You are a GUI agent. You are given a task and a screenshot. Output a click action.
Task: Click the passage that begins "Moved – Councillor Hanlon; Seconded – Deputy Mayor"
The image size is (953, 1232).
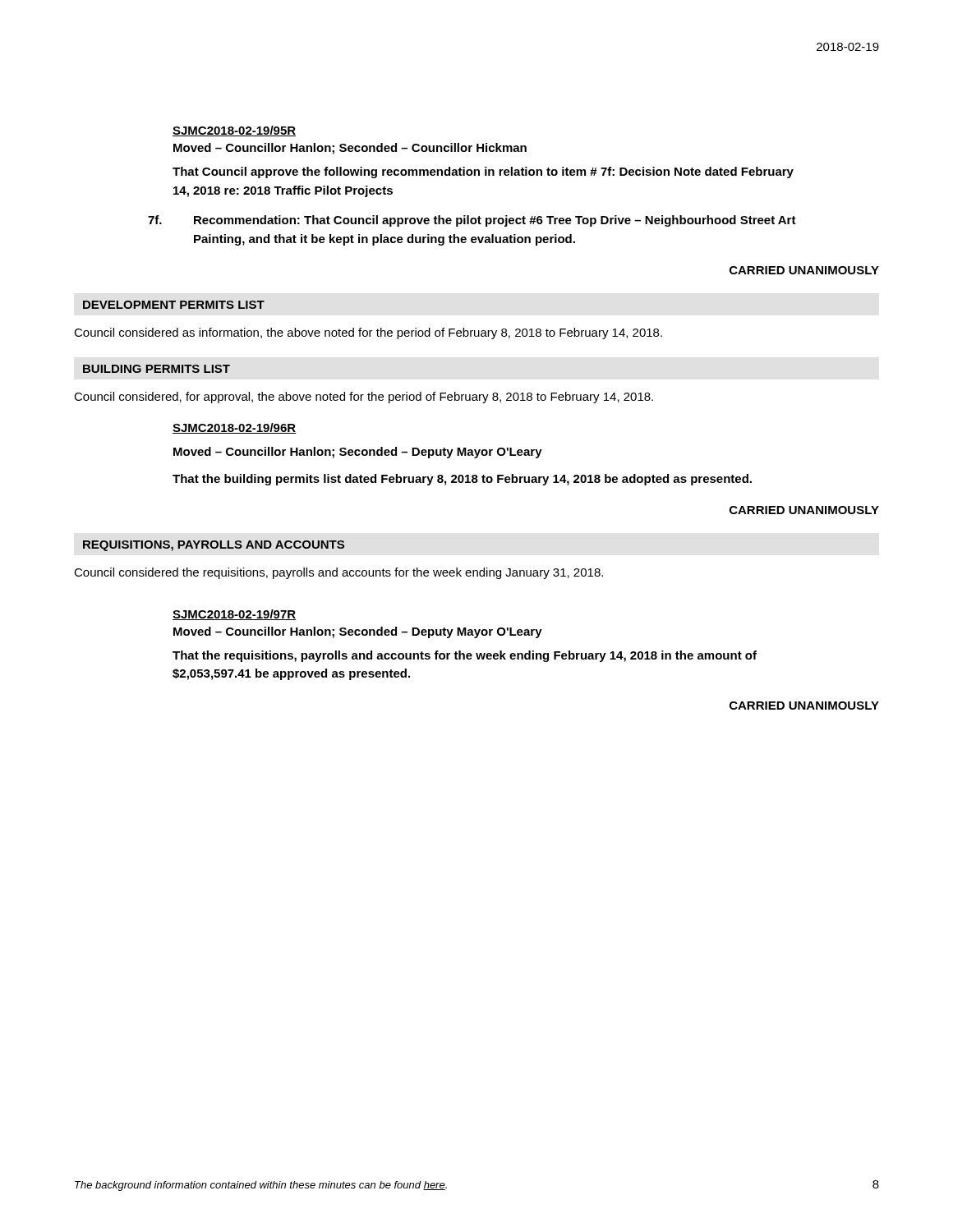click(x=357, y=451)
